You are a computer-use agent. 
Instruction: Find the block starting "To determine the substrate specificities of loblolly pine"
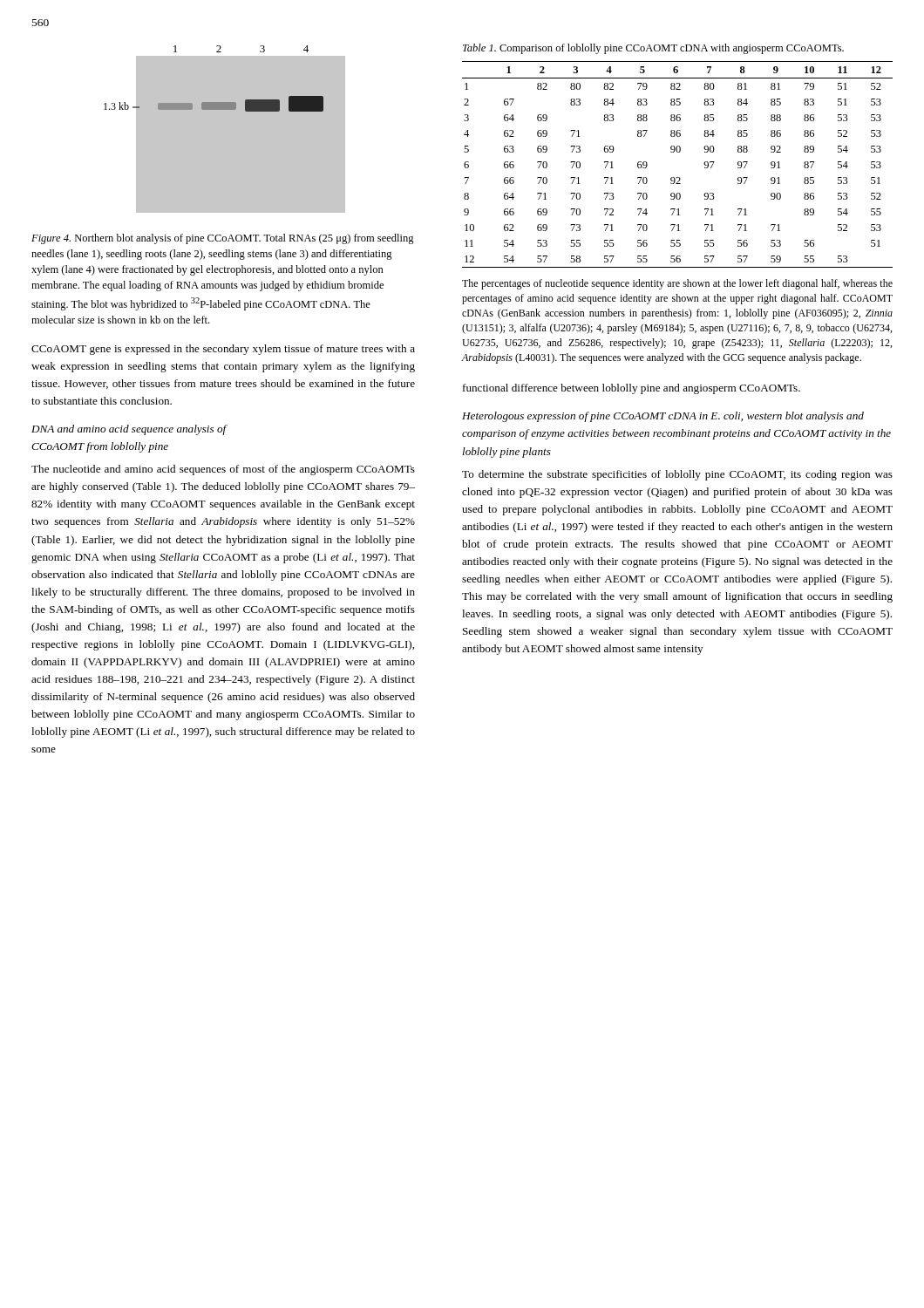[677, 561]
